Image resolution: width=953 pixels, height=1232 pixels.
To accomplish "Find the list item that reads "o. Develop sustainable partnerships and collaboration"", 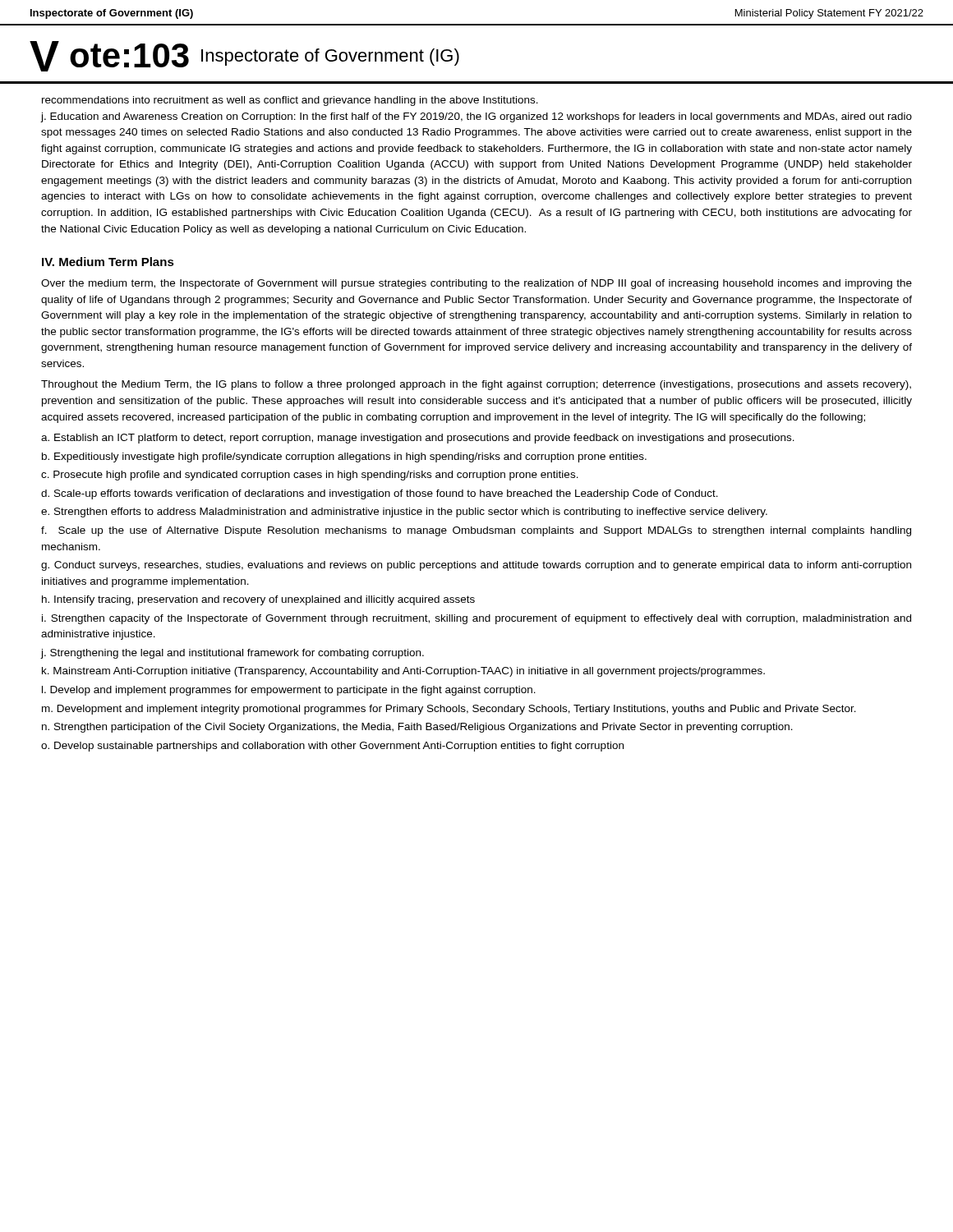I will click(x=333, y=745).
